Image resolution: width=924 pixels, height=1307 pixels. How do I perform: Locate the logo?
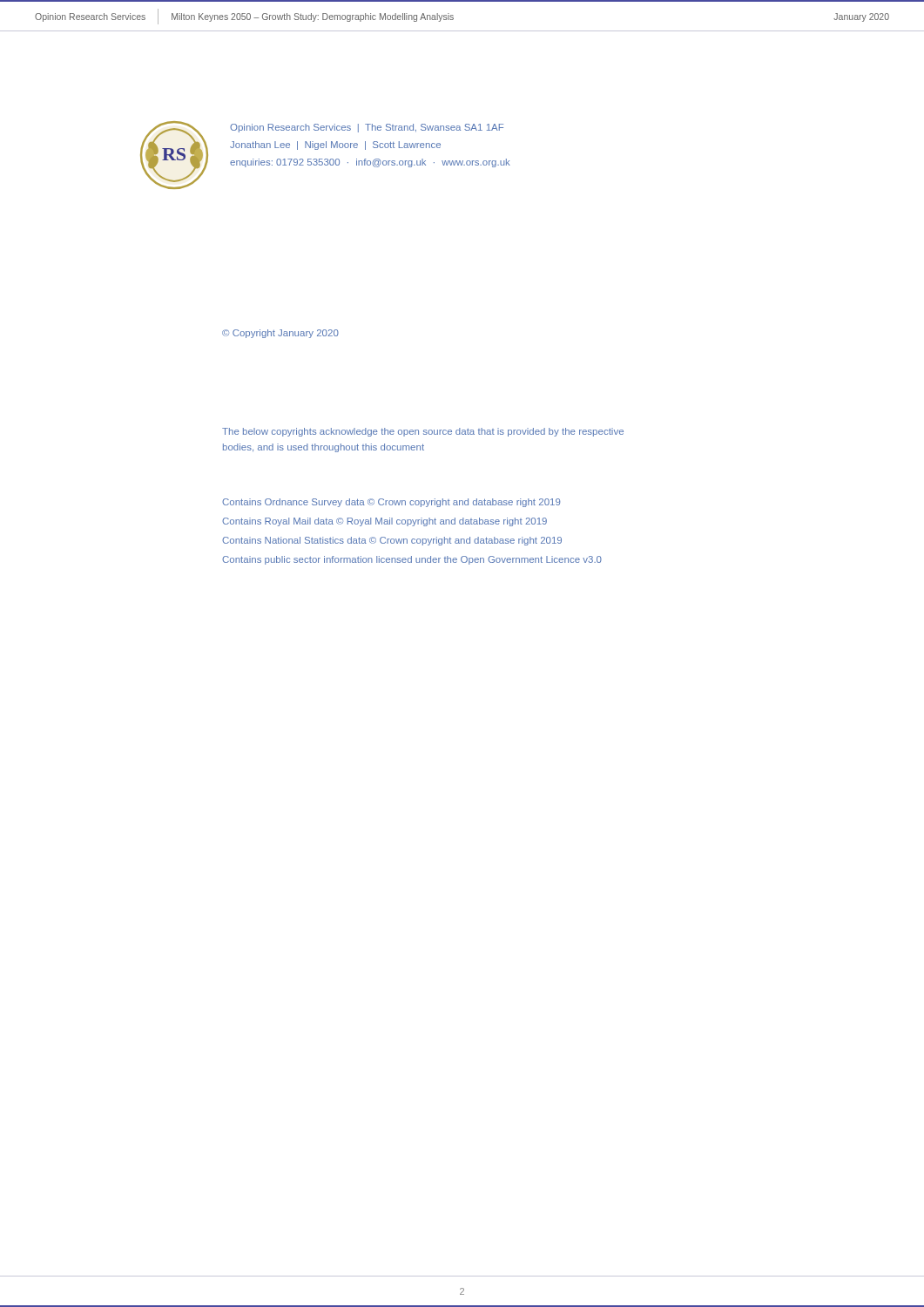[x=174, y=157]
